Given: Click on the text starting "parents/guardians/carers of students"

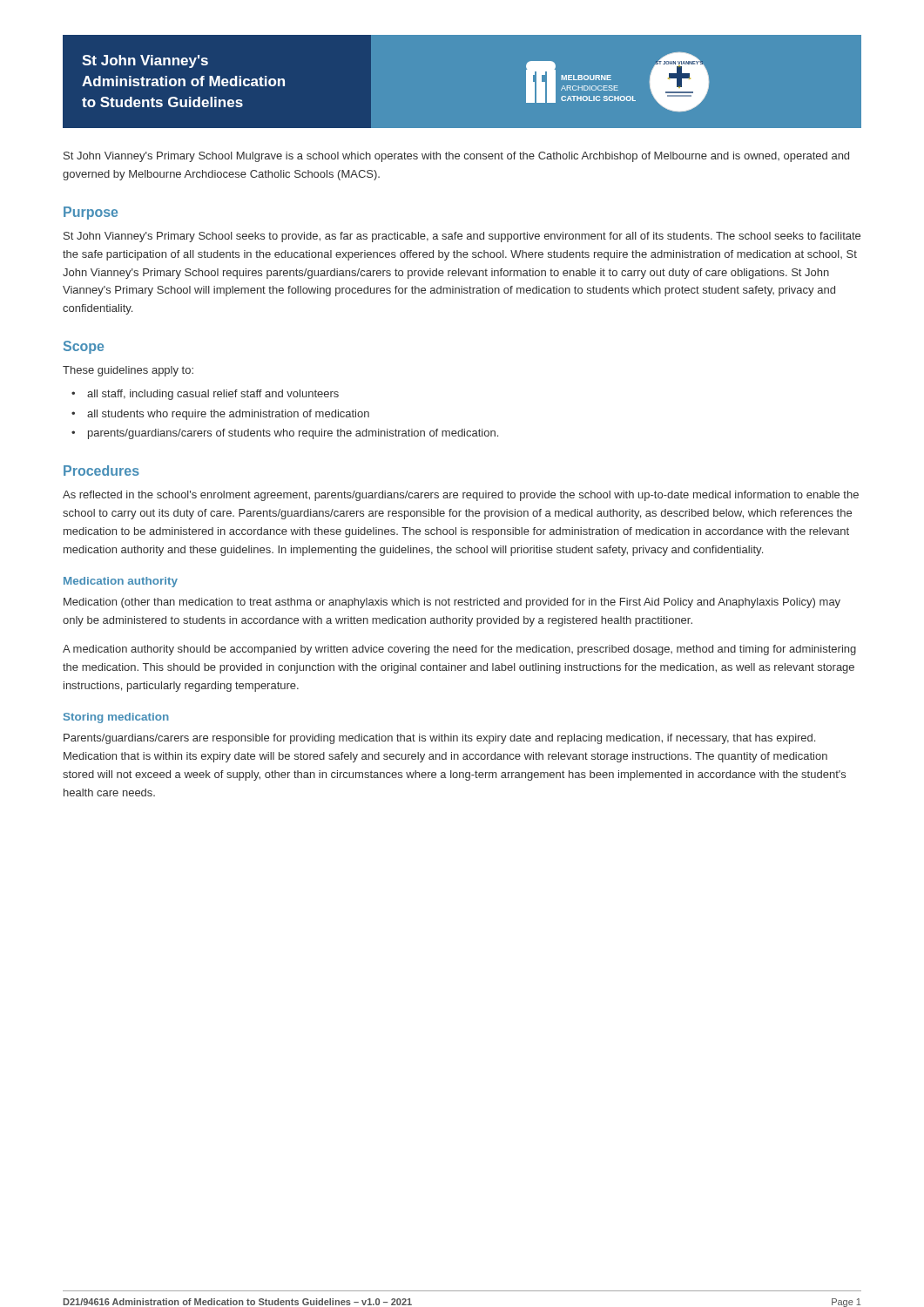Looking at the screenshot, I should coord(293,433).
